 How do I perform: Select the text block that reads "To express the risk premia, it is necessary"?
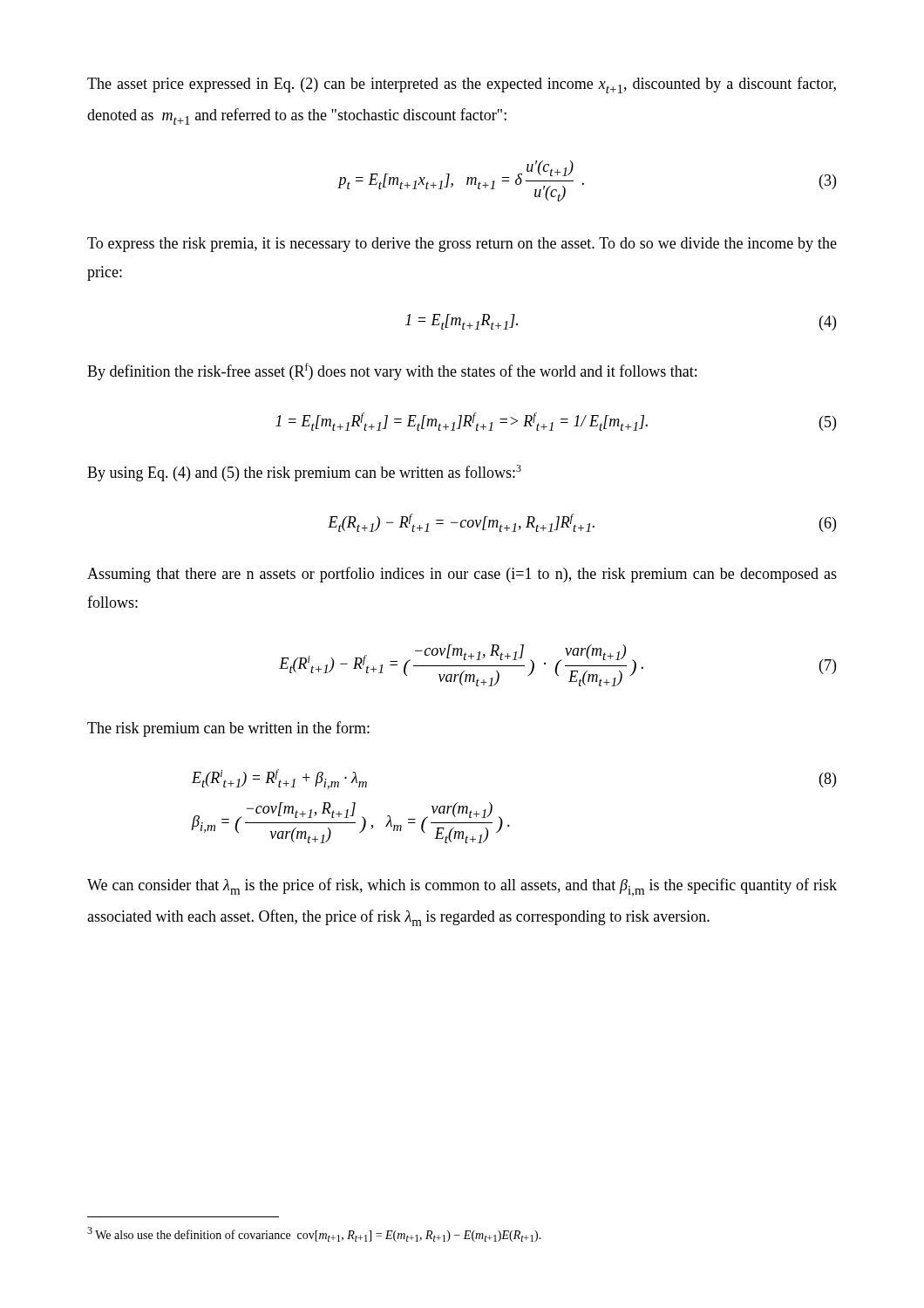pos(462,258)
